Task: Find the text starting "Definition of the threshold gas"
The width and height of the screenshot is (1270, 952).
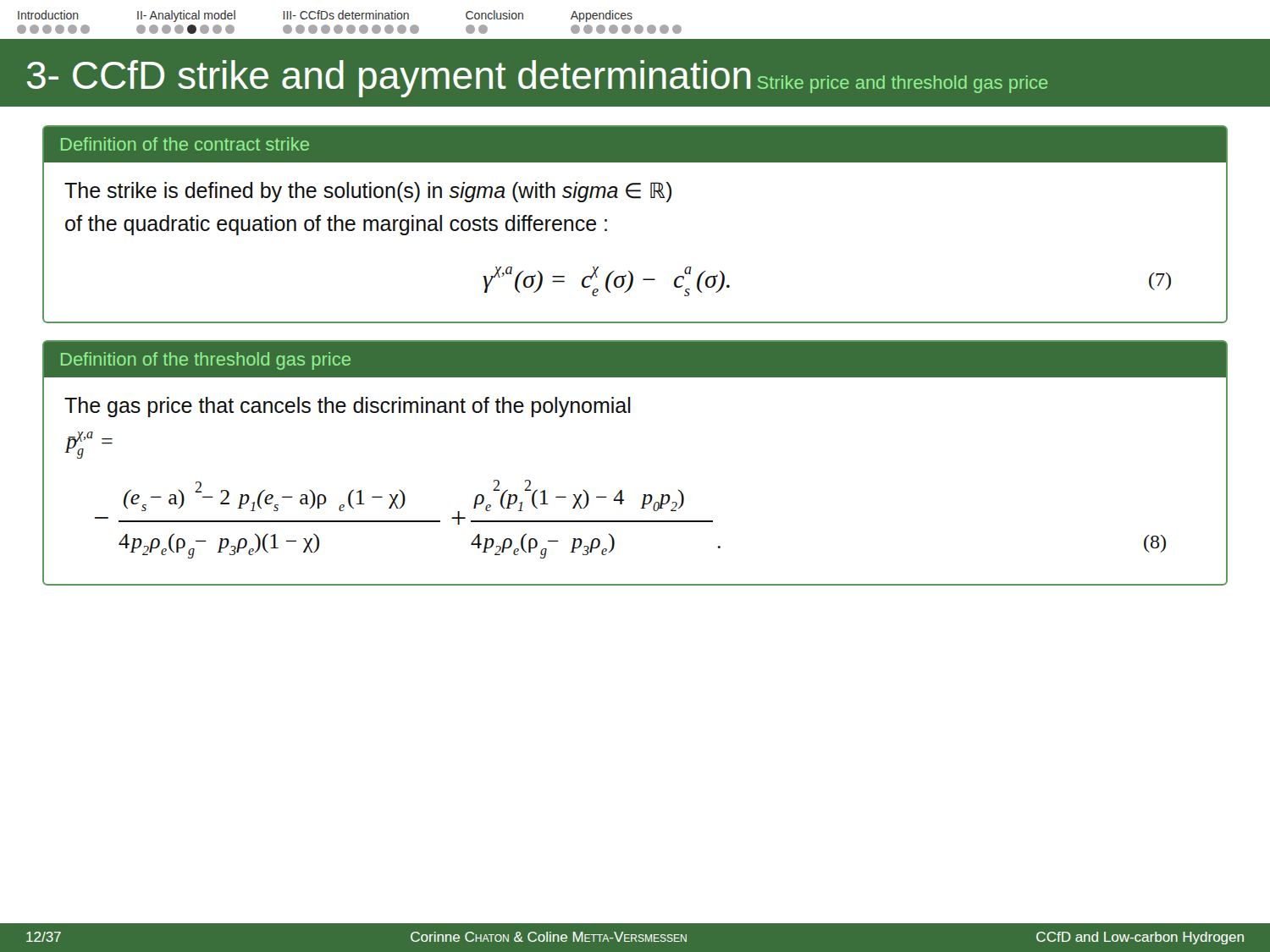Action: (635, 359)
